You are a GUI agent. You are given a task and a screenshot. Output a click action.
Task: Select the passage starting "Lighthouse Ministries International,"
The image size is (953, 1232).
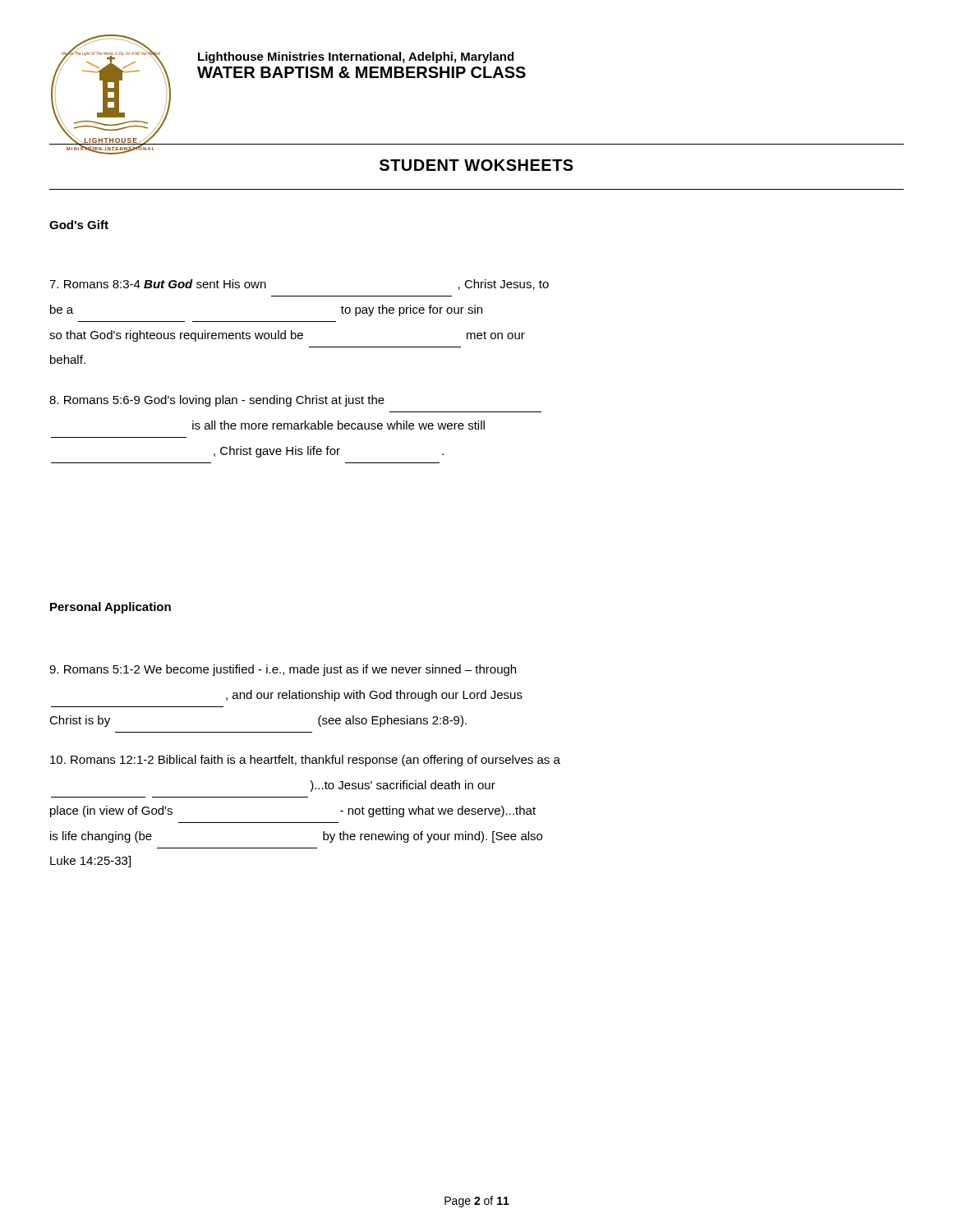[x=362, y=66]
